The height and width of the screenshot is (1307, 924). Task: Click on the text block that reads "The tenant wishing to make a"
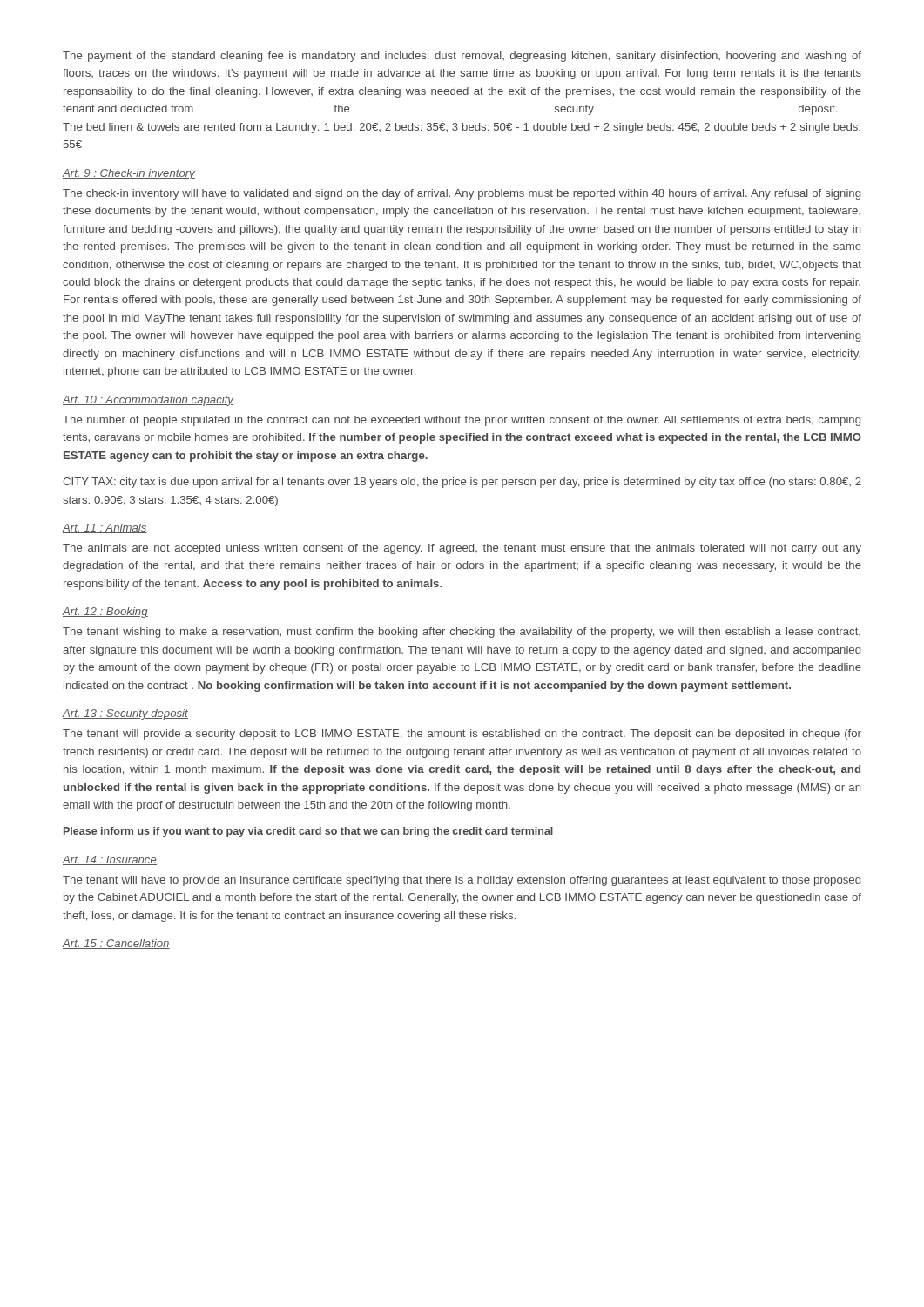pos(462,658)
